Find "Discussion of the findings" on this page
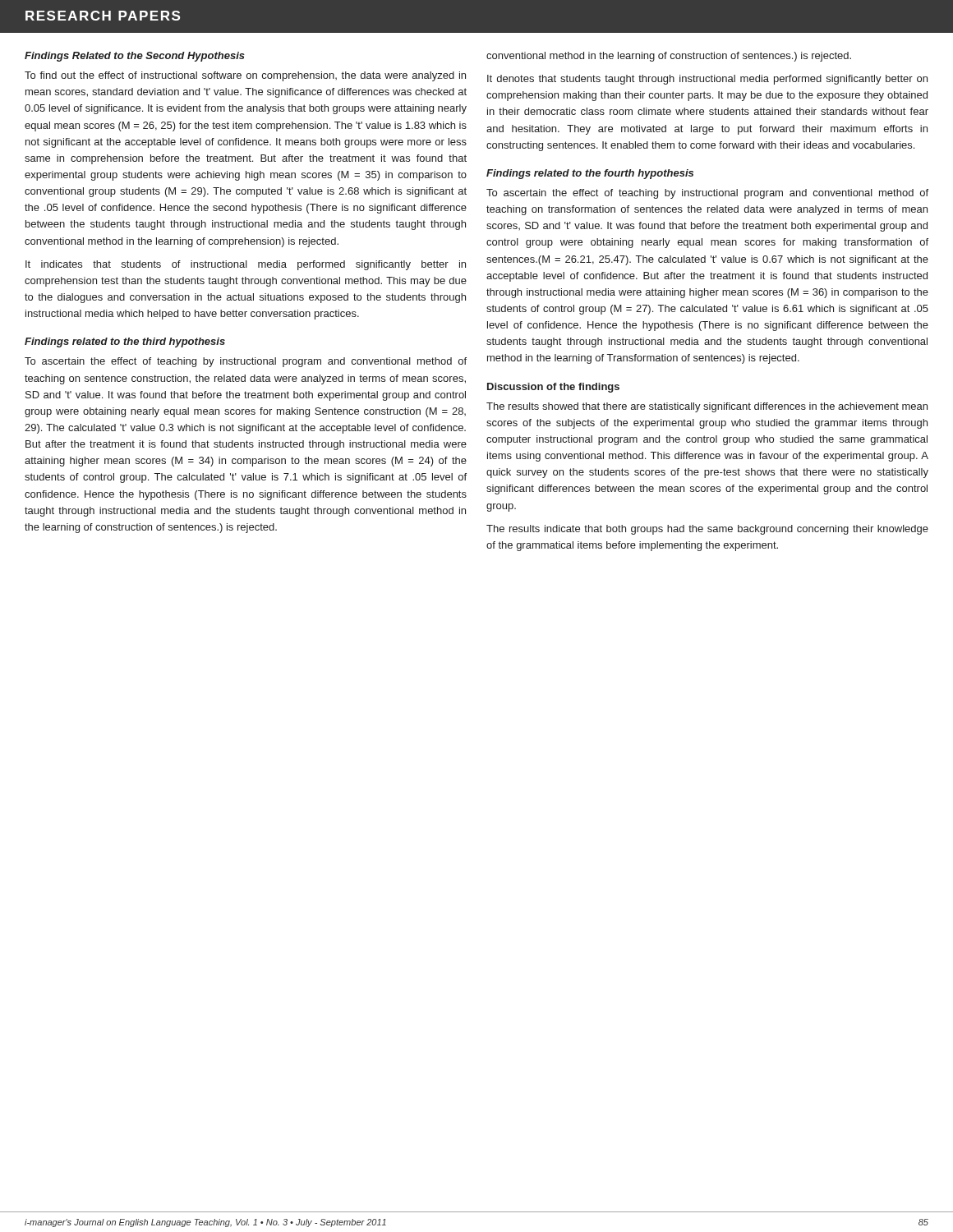The width and height of the screenshot is (953, 1232). [x=553, y=386]
